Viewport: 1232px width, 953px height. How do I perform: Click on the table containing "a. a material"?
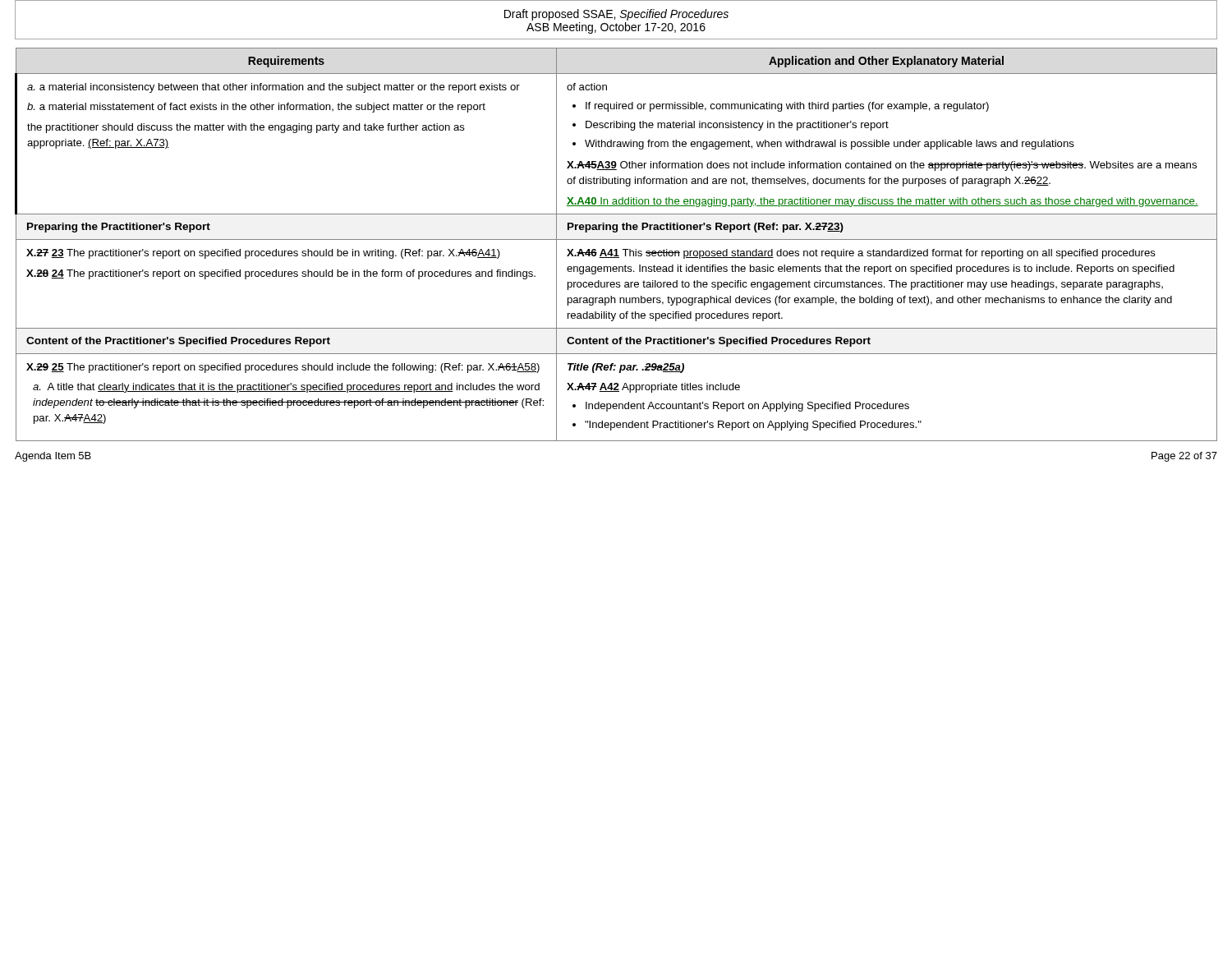(x=616, y=245)
